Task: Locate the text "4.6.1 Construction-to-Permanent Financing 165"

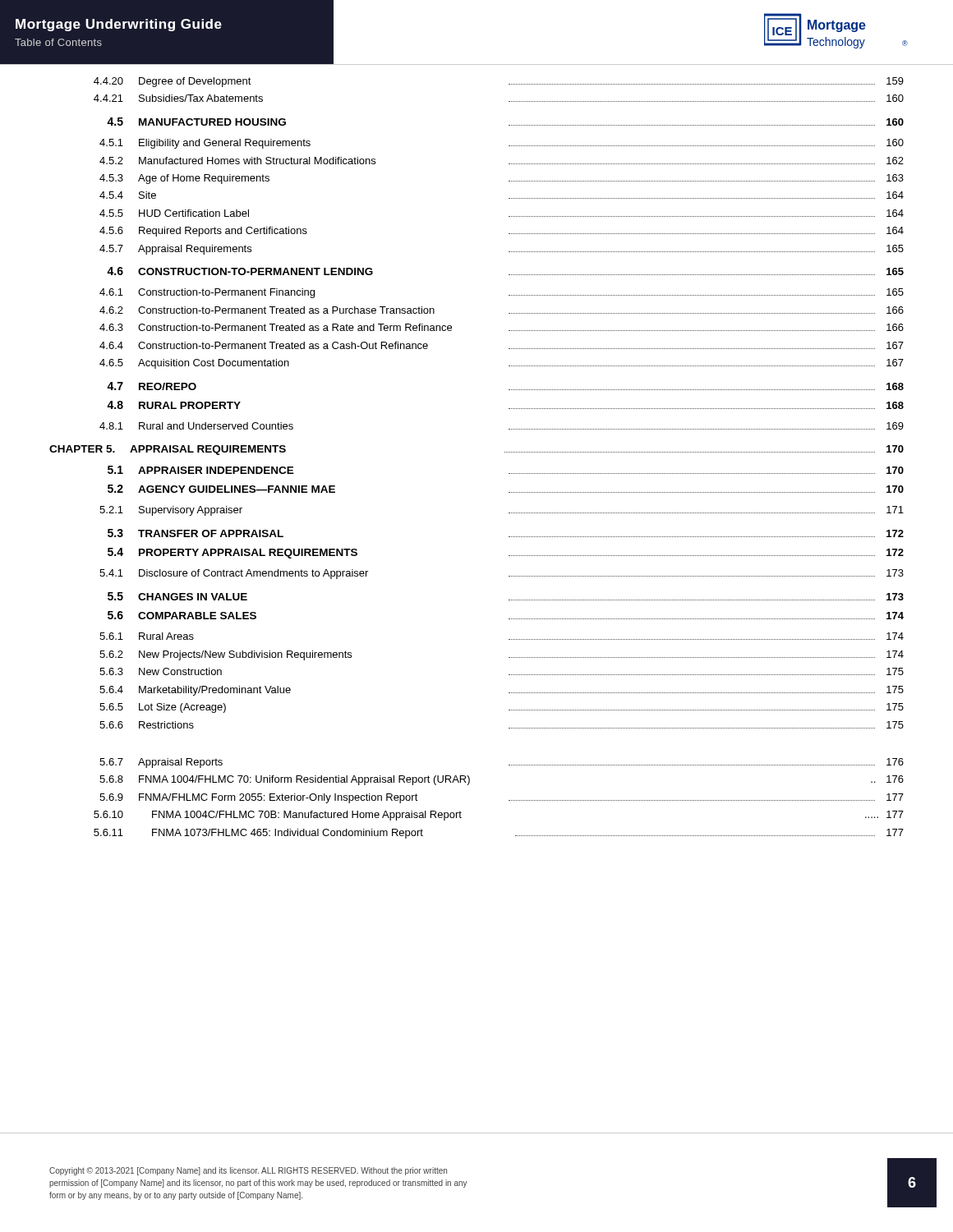Action: point(110,292)
